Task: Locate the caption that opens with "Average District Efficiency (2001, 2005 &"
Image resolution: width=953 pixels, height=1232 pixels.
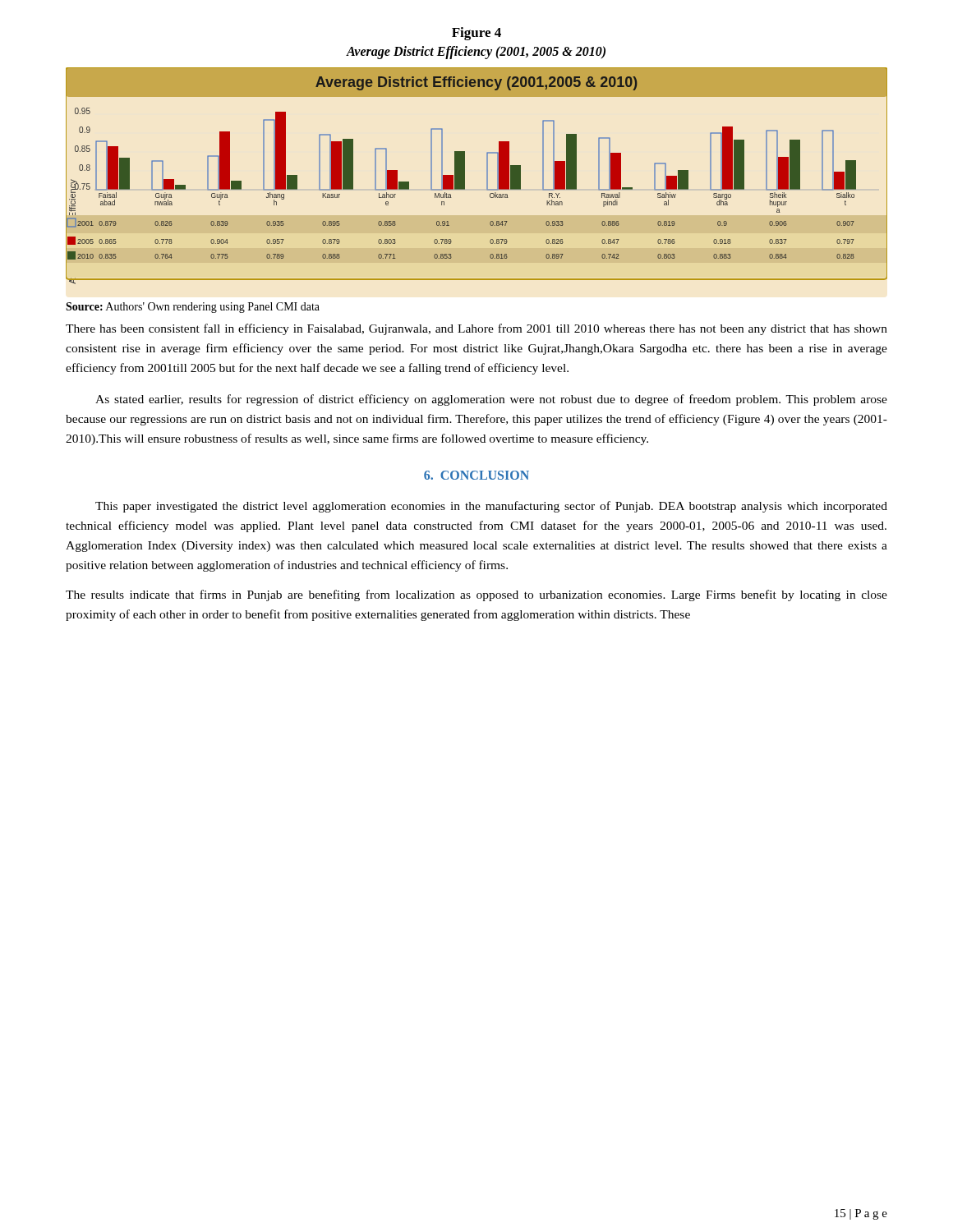Action: (x=476, y=51)
